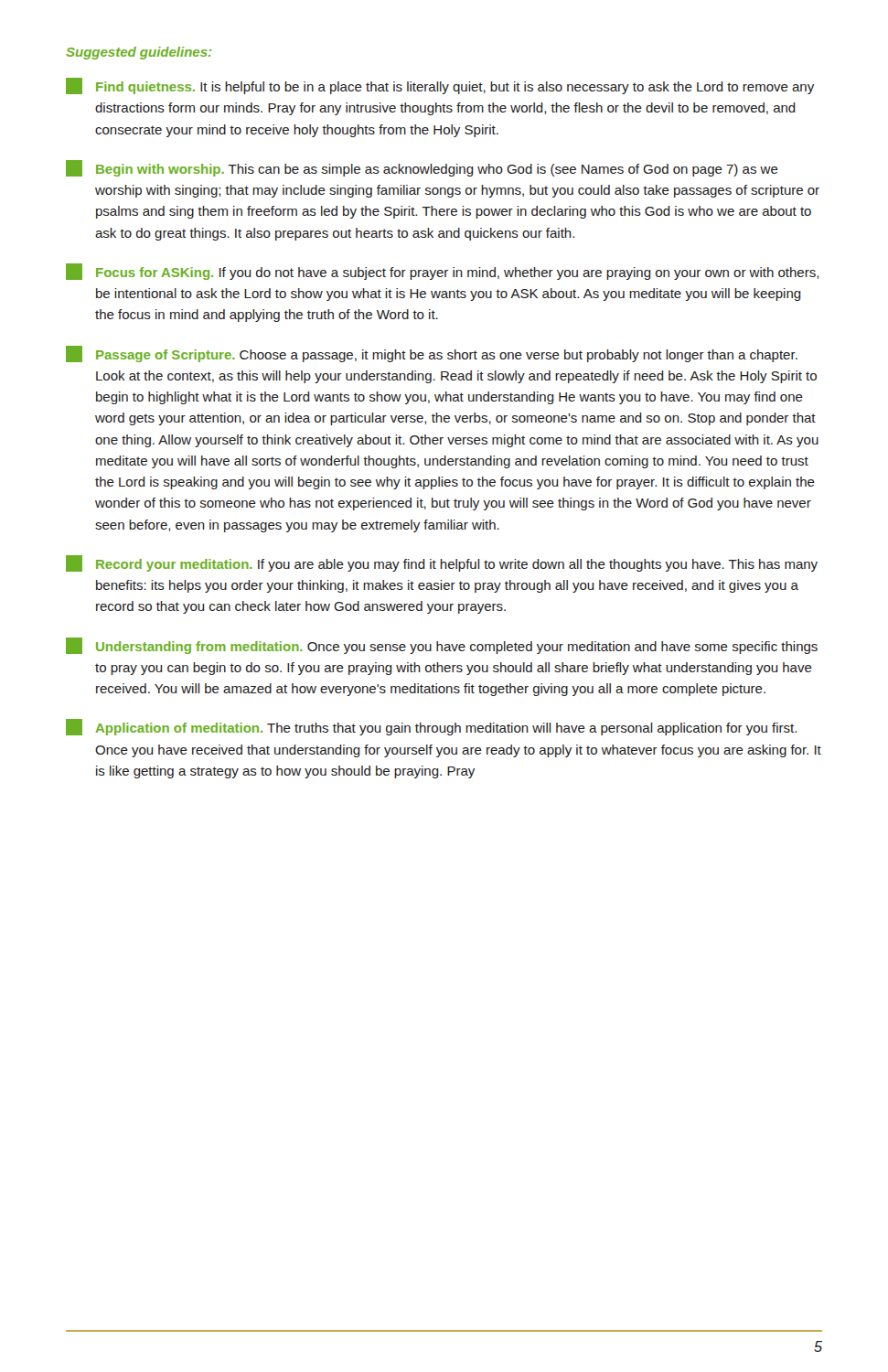Click on the list item containing "Record your meditation."
888x1372 pixels.
pyautogui.click(x=444, y=585)
